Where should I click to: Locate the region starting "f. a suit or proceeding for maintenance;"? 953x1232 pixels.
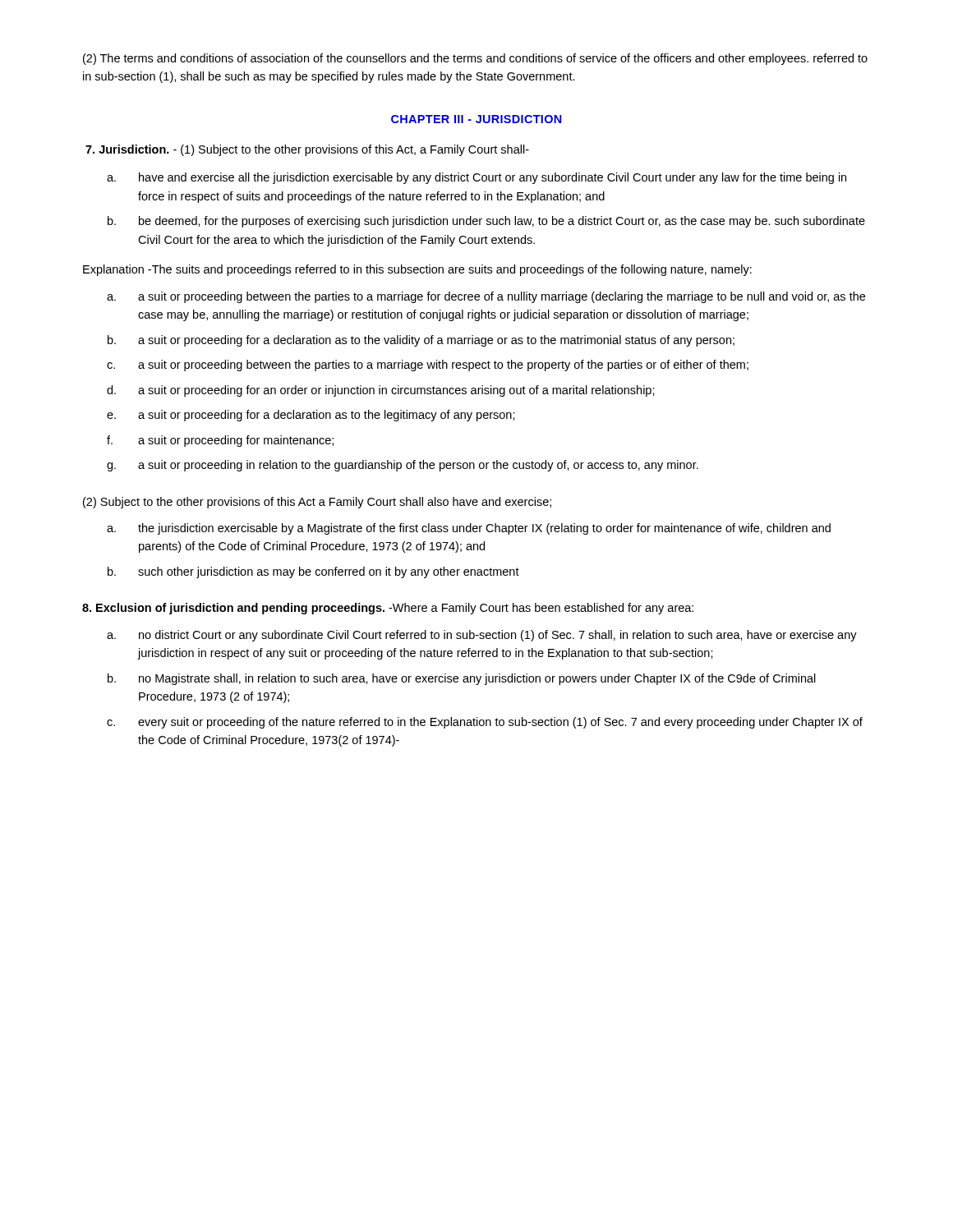tap(220, 441)
